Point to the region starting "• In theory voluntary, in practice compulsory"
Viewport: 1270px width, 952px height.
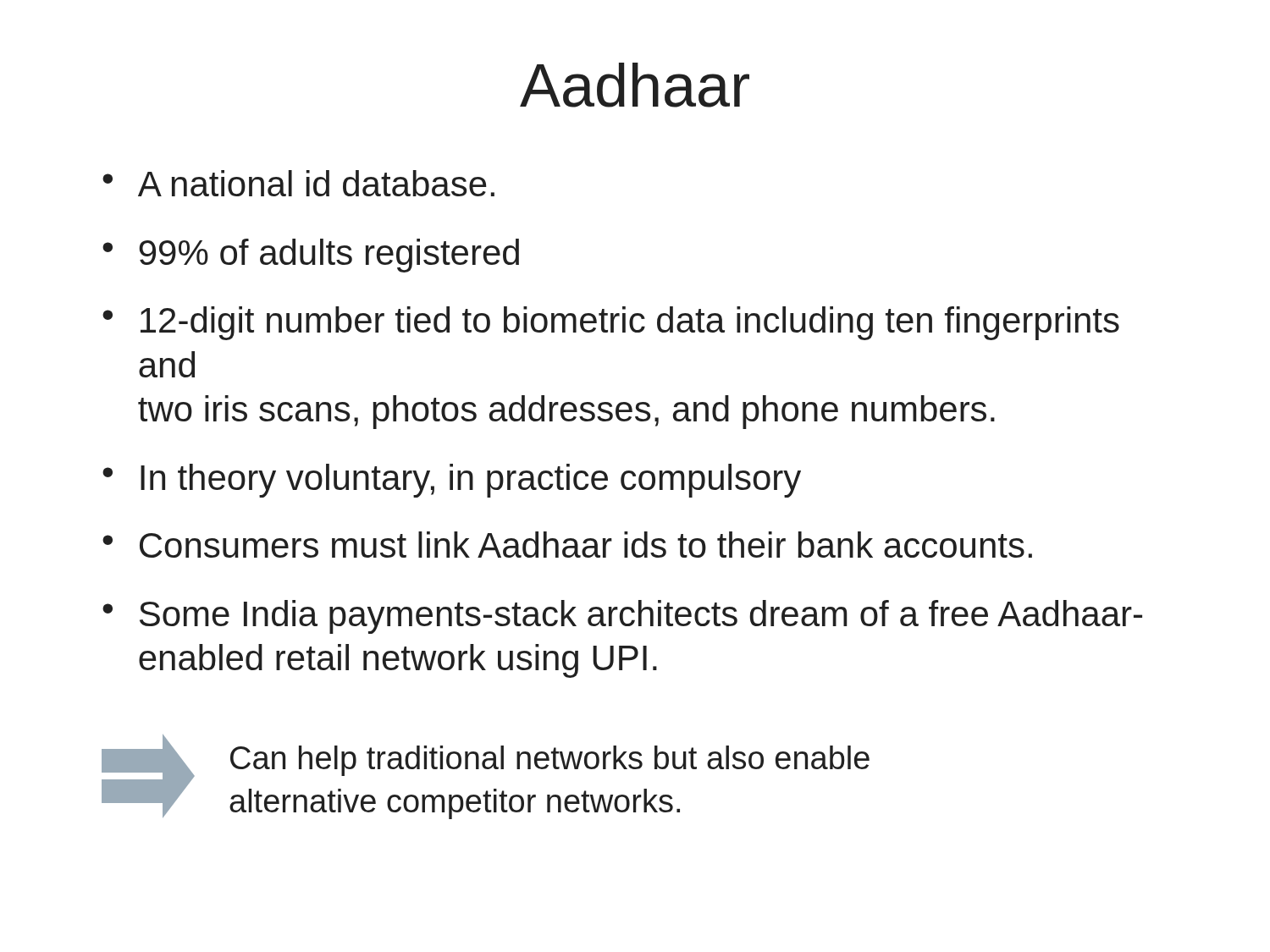point(451,478)
